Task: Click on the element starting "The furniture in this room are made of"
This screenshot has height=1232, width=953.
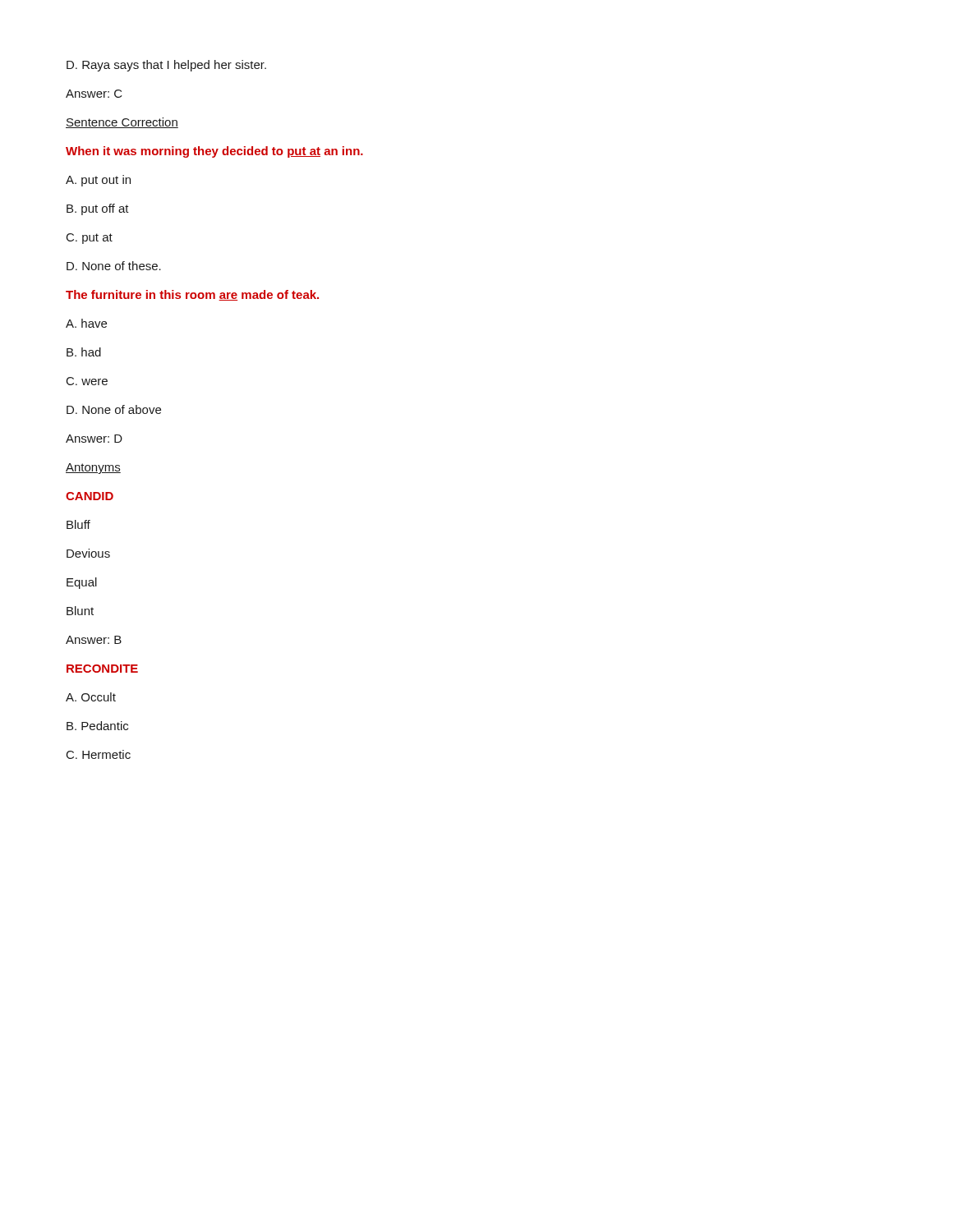Action: point(193,294)
